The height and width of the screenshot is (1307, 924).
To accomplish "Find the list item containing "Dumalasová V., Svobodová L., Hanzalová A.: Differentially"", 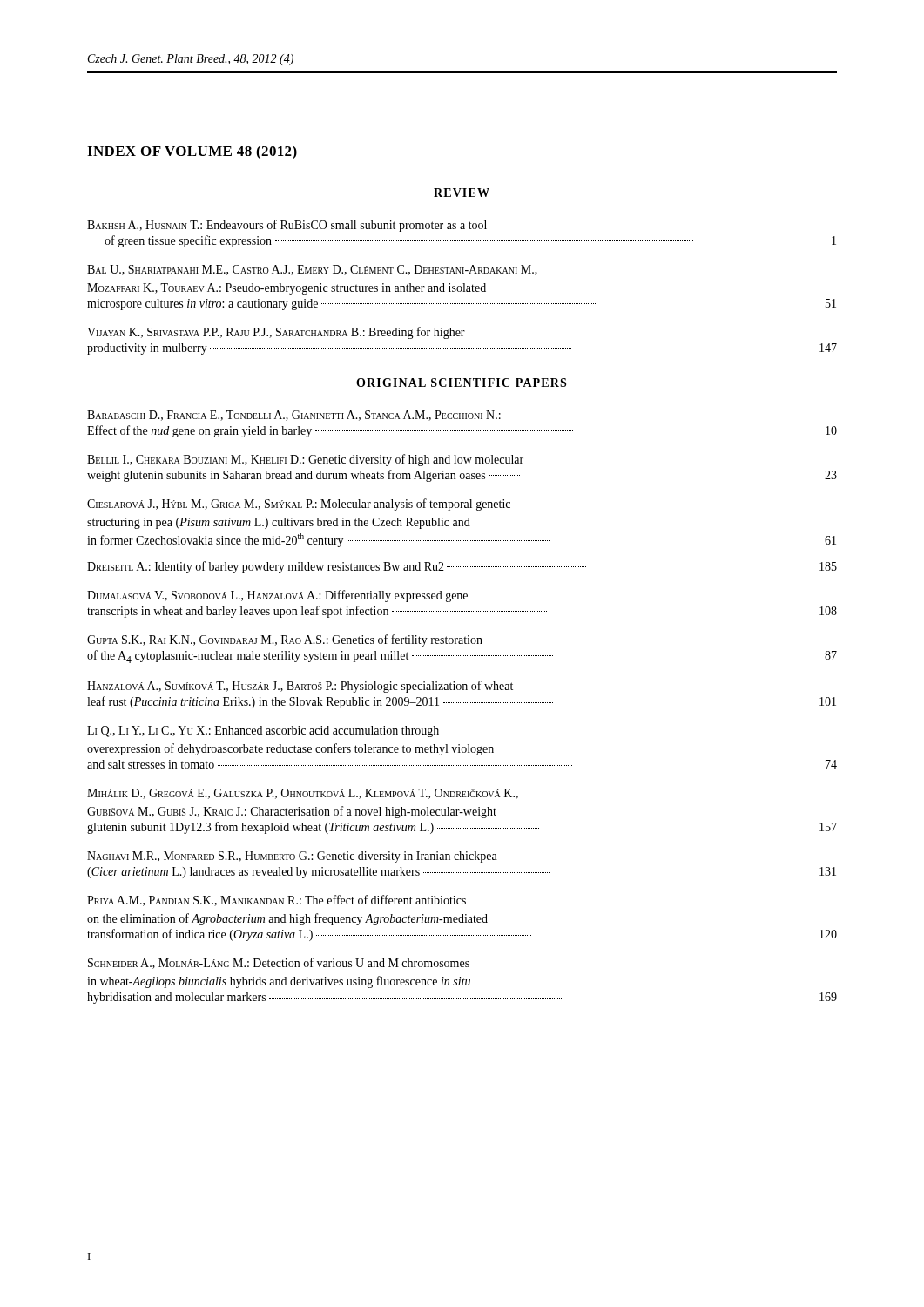I will (x=462, y=602).
